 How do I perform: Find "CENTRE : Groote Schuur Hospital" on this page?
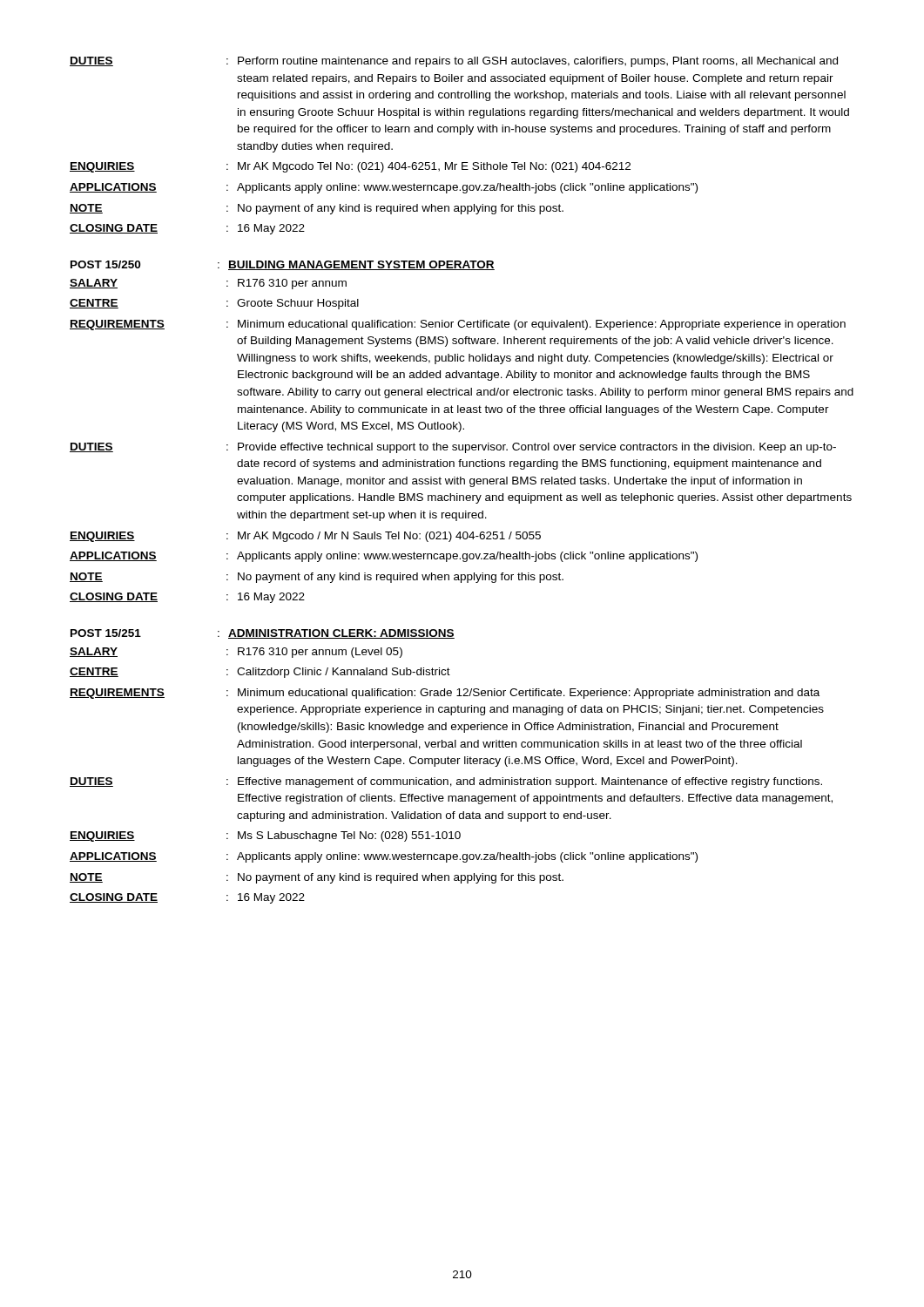(x=94, y=304)
